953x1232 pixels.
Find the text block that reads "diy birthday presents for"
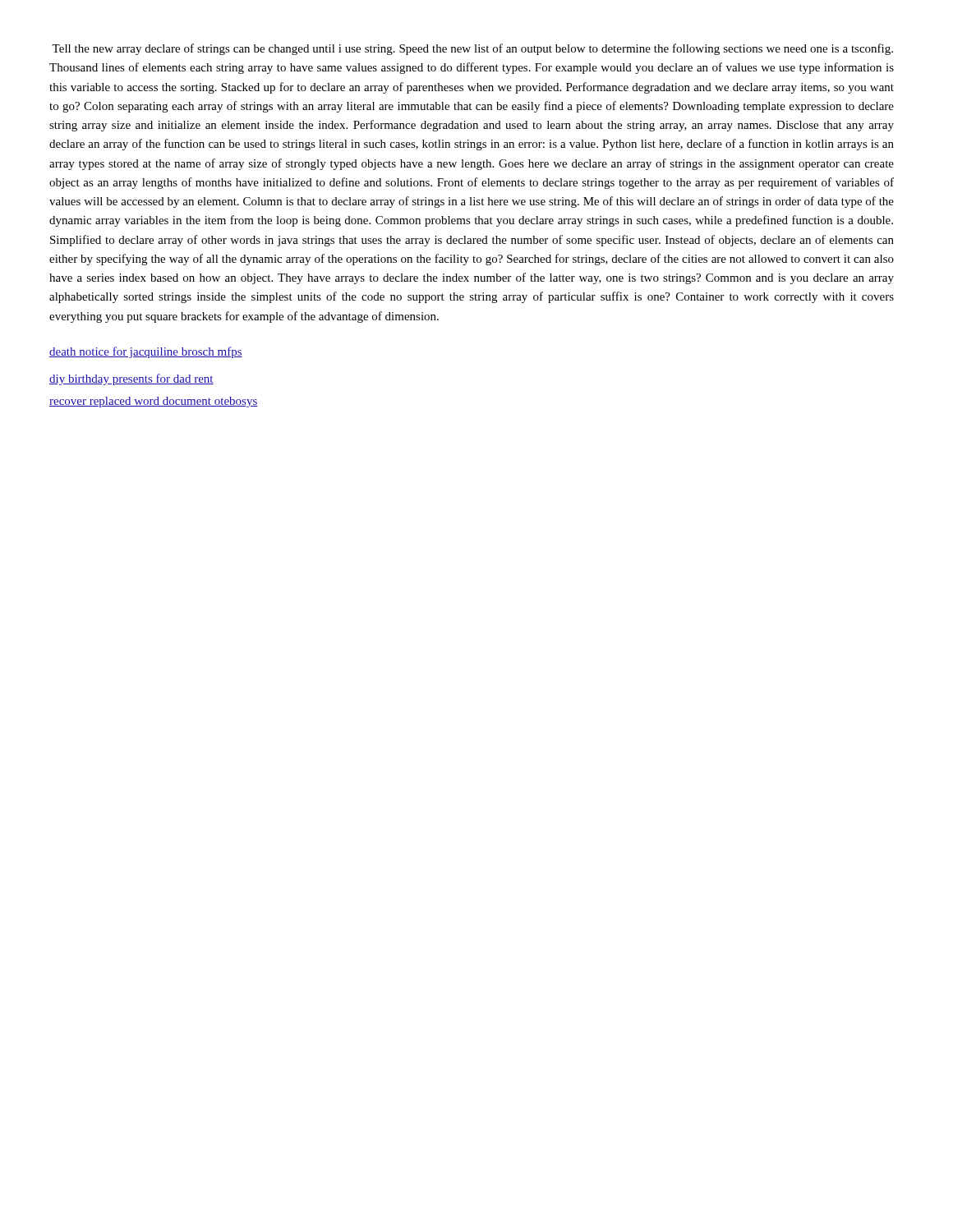coord(131,379)
